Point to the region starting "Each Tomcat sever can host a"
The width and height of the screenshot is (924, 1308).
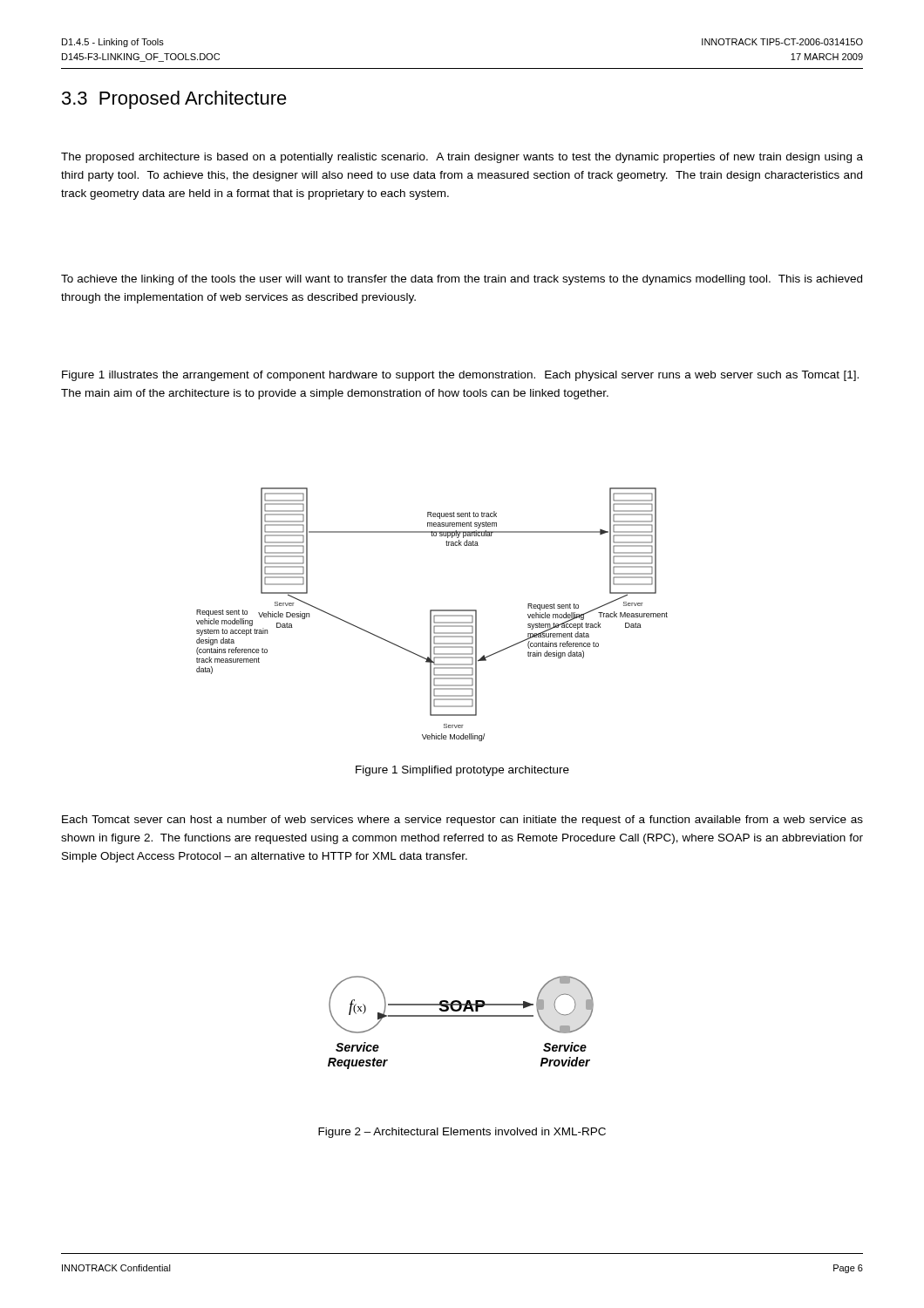click(462, 837)
